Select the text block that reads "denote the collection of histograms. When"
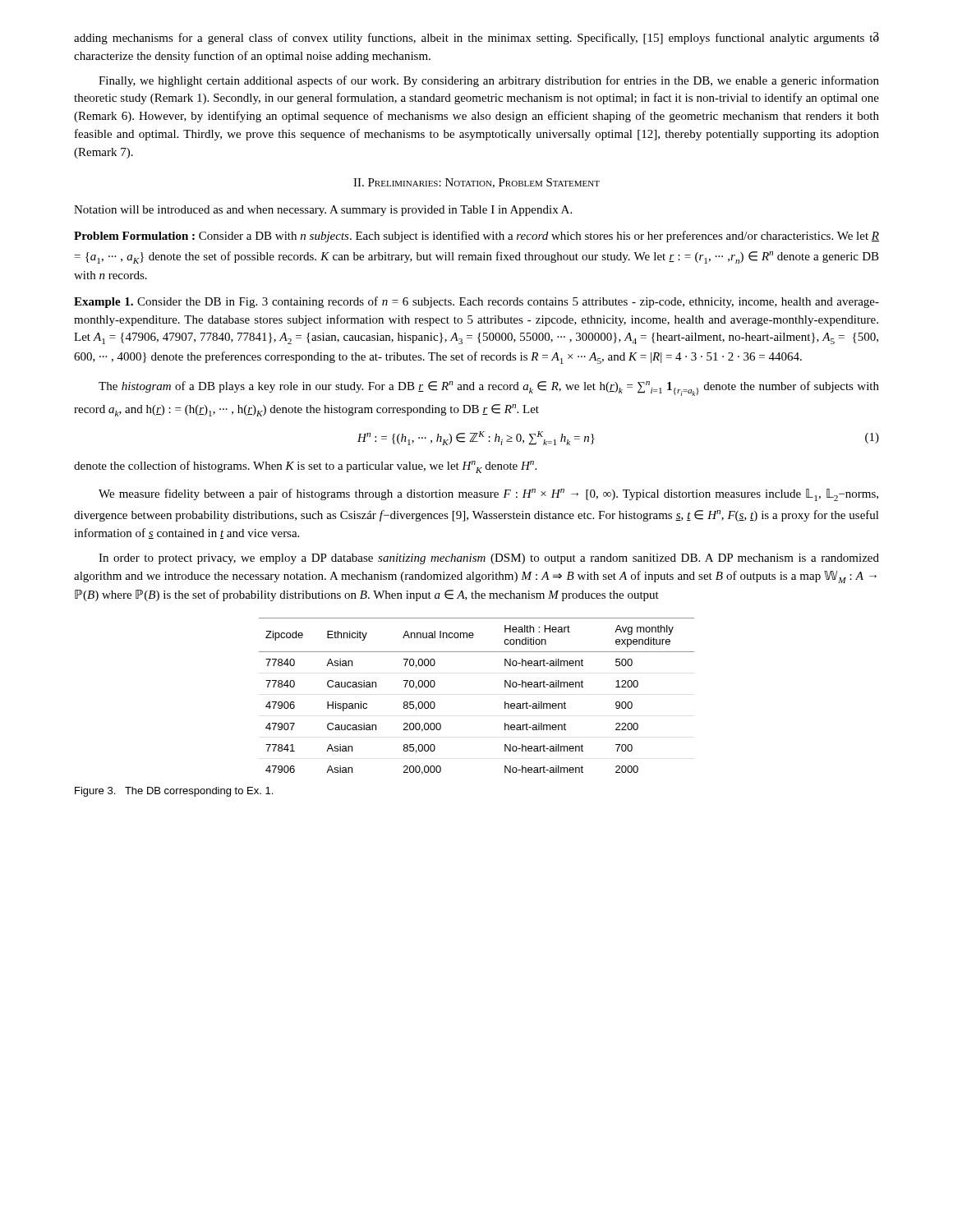953x1232 pixels. click(x=476, y=466)
